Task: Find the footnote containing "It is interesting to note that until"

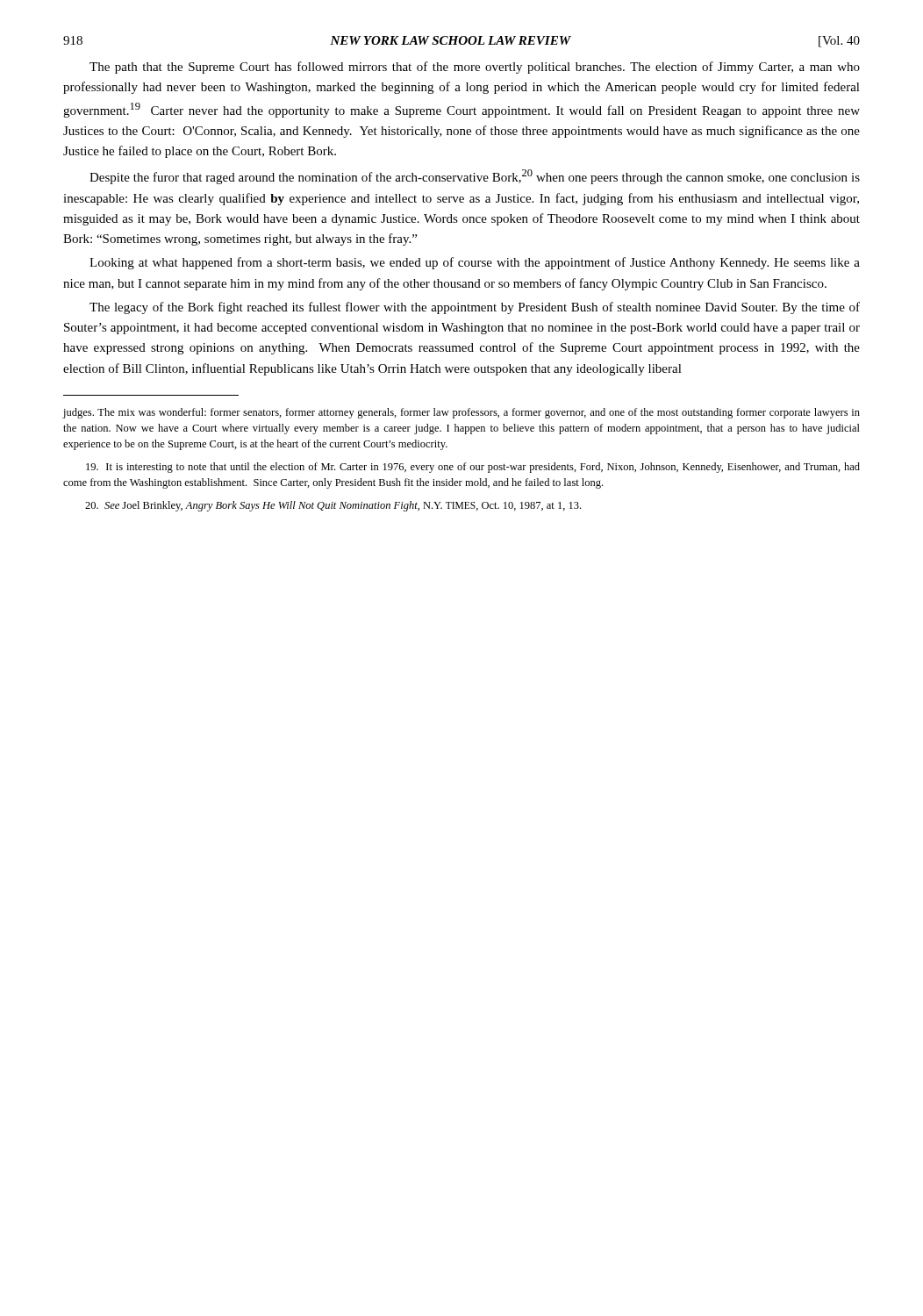Action: click(462, 475)
